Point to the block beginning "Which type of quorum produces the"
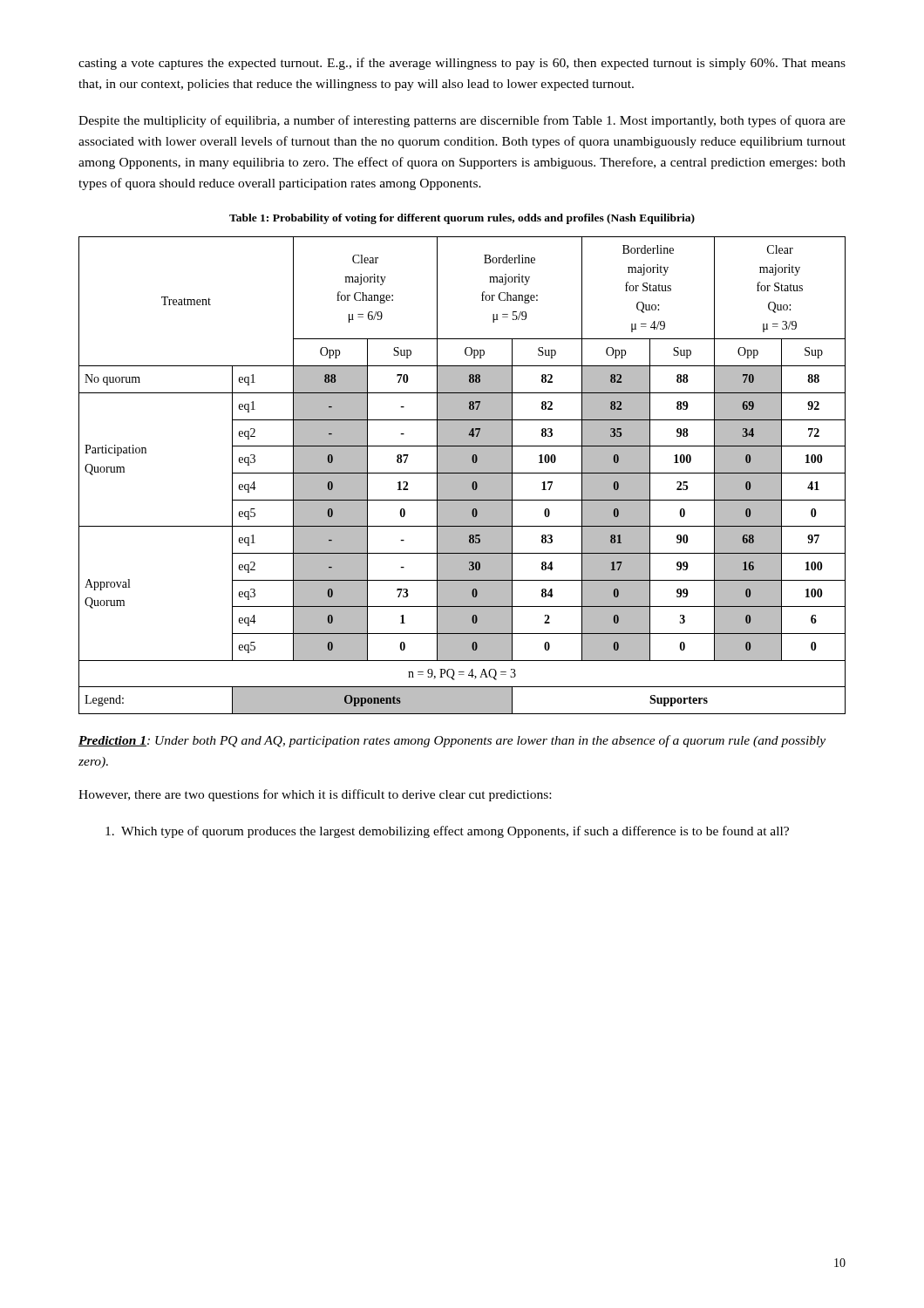Screen dimensions: 1308x924 pyautogui.click(x=447, y=831)
